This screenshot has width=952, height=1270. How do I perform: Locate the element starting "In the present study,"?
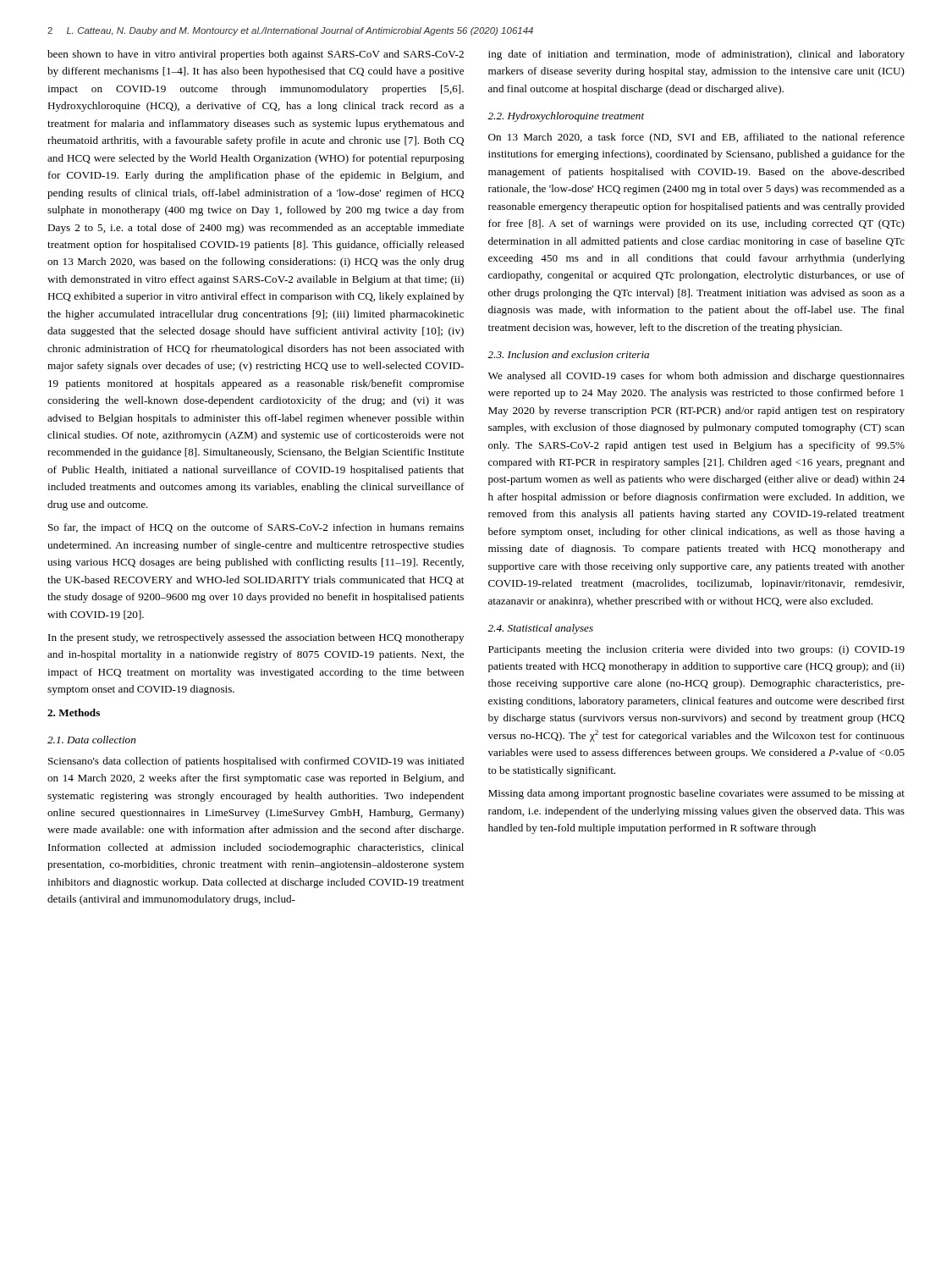256,664
